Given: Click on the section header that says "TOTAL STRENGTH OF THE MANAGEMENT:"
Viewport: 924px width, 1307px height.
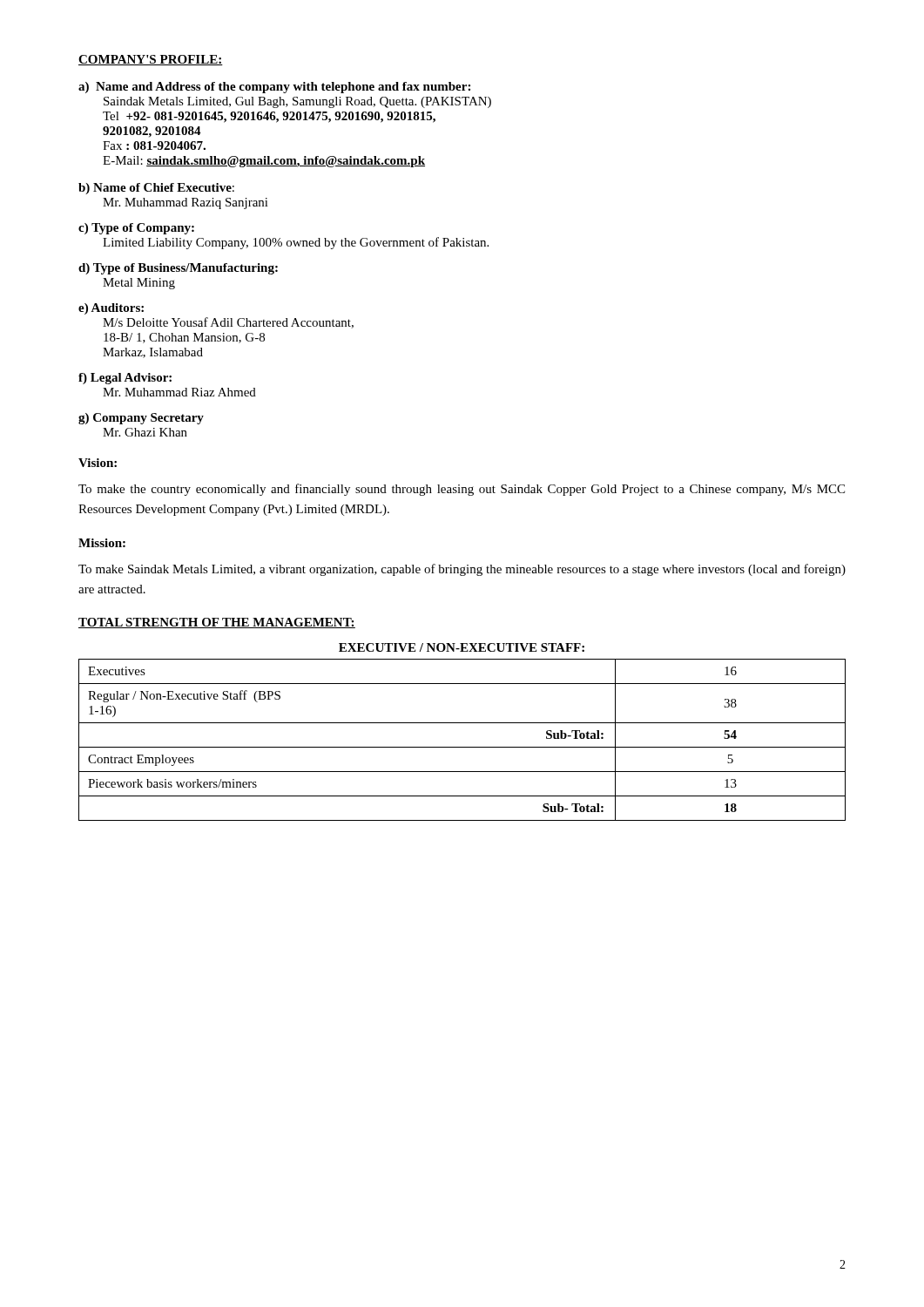Looking at the screenshot, I should click(217, 622).
